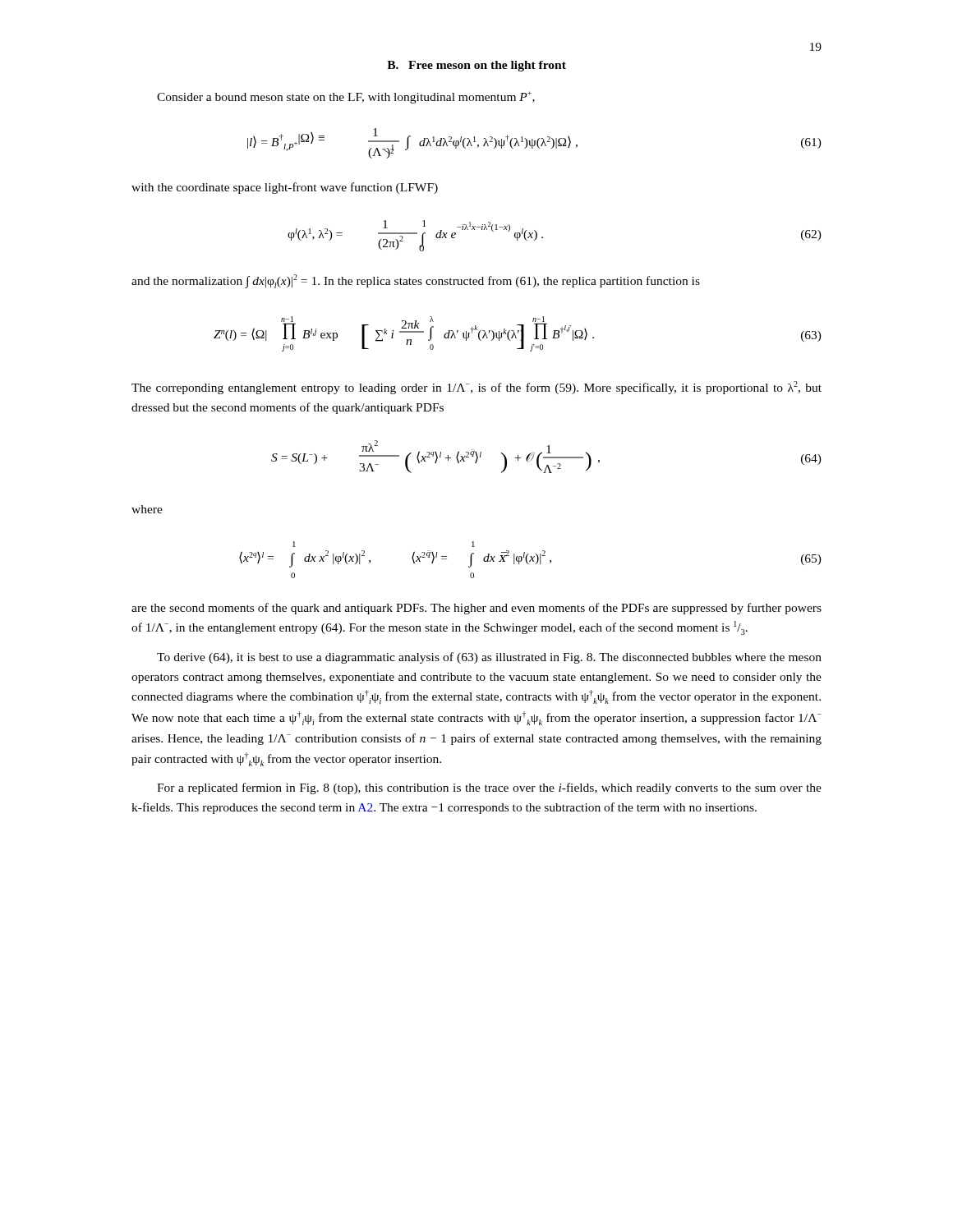The width and height of the screenshot is (953, 1232).
Task: Click the section header that begins "B. Free meson"
Action: coord(476,64)
